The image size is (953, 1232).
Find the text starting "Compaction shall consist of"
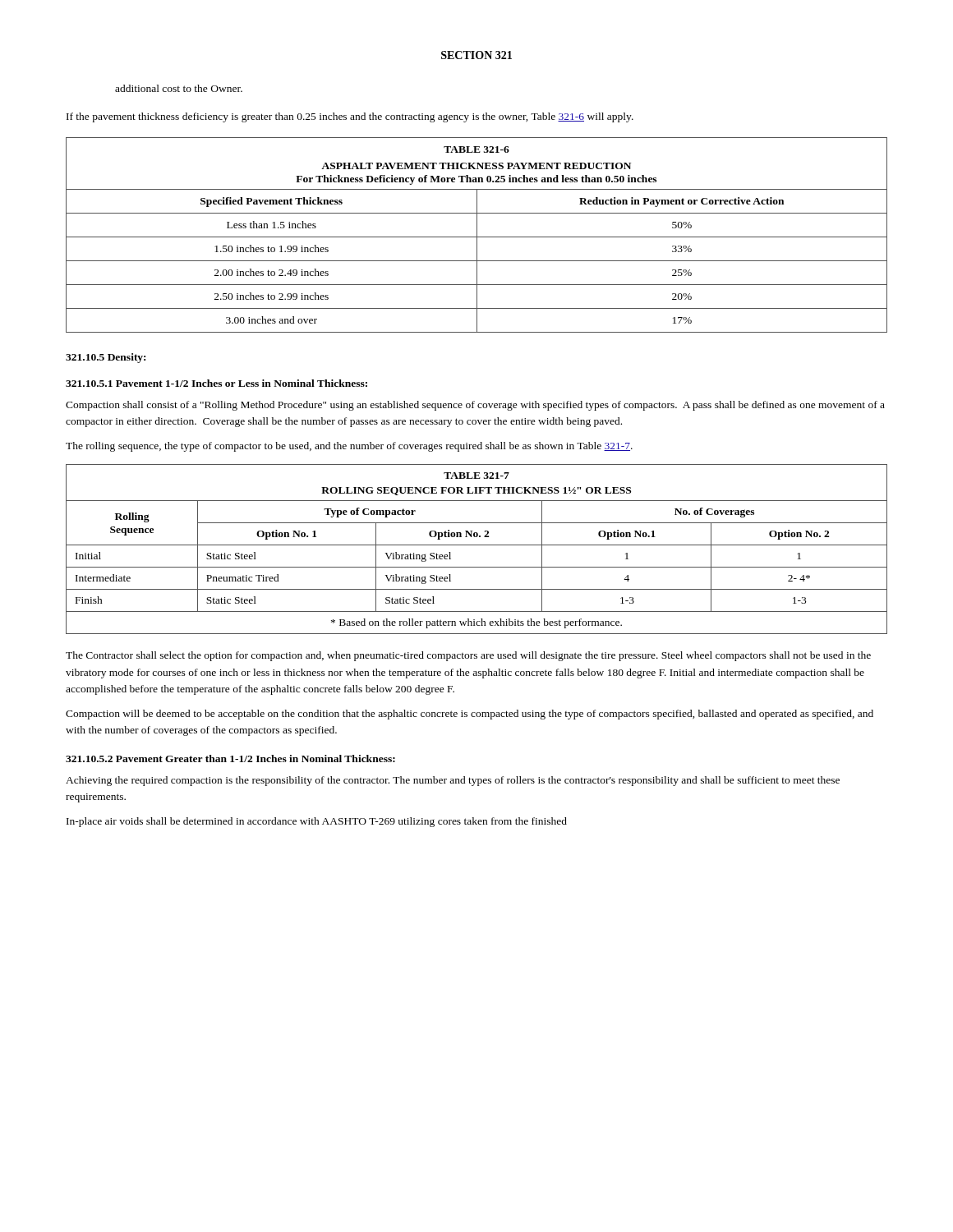coord(475,412)
